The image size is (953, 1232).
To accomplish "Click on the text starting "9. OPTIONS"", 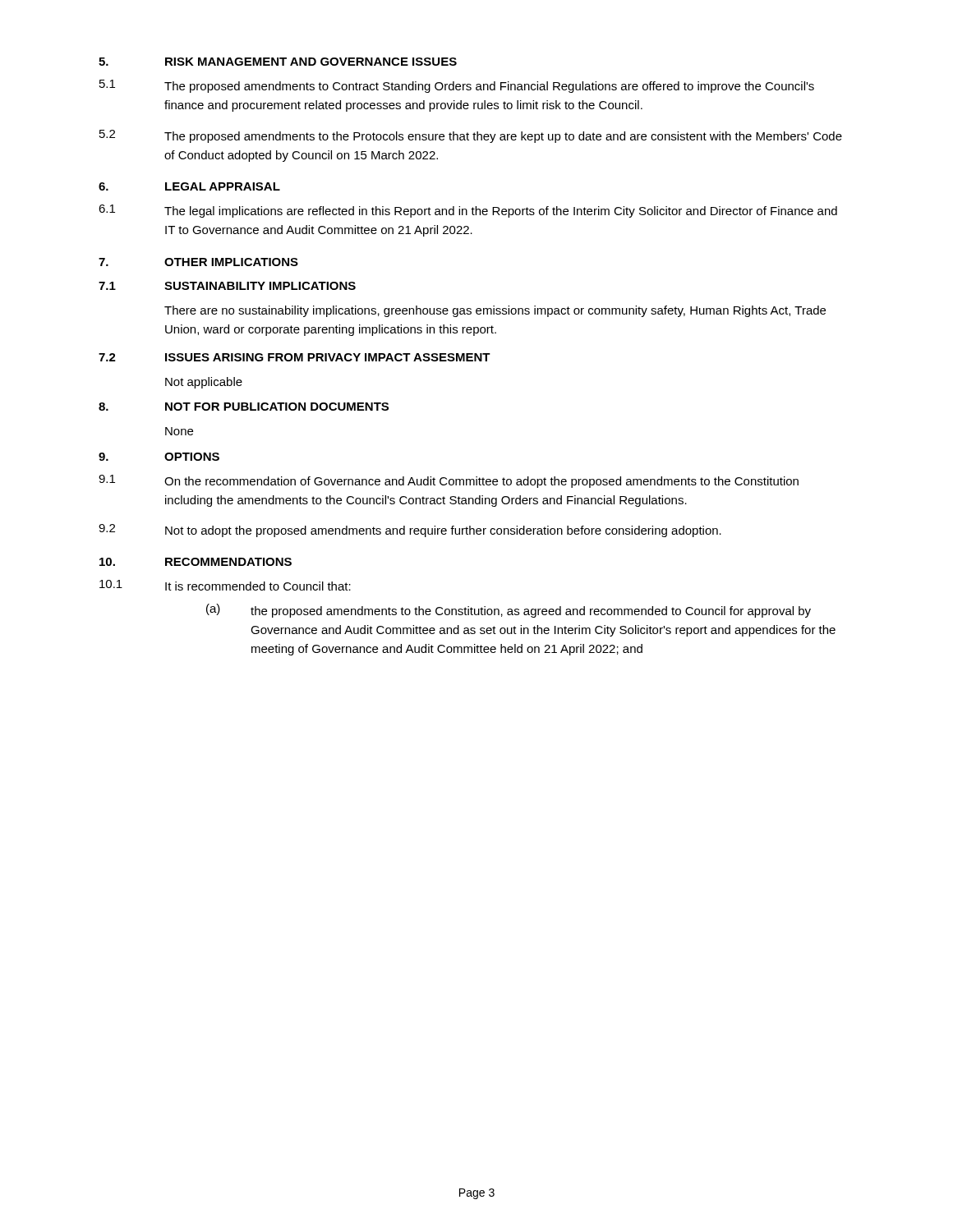I will (x=159, y=456).
